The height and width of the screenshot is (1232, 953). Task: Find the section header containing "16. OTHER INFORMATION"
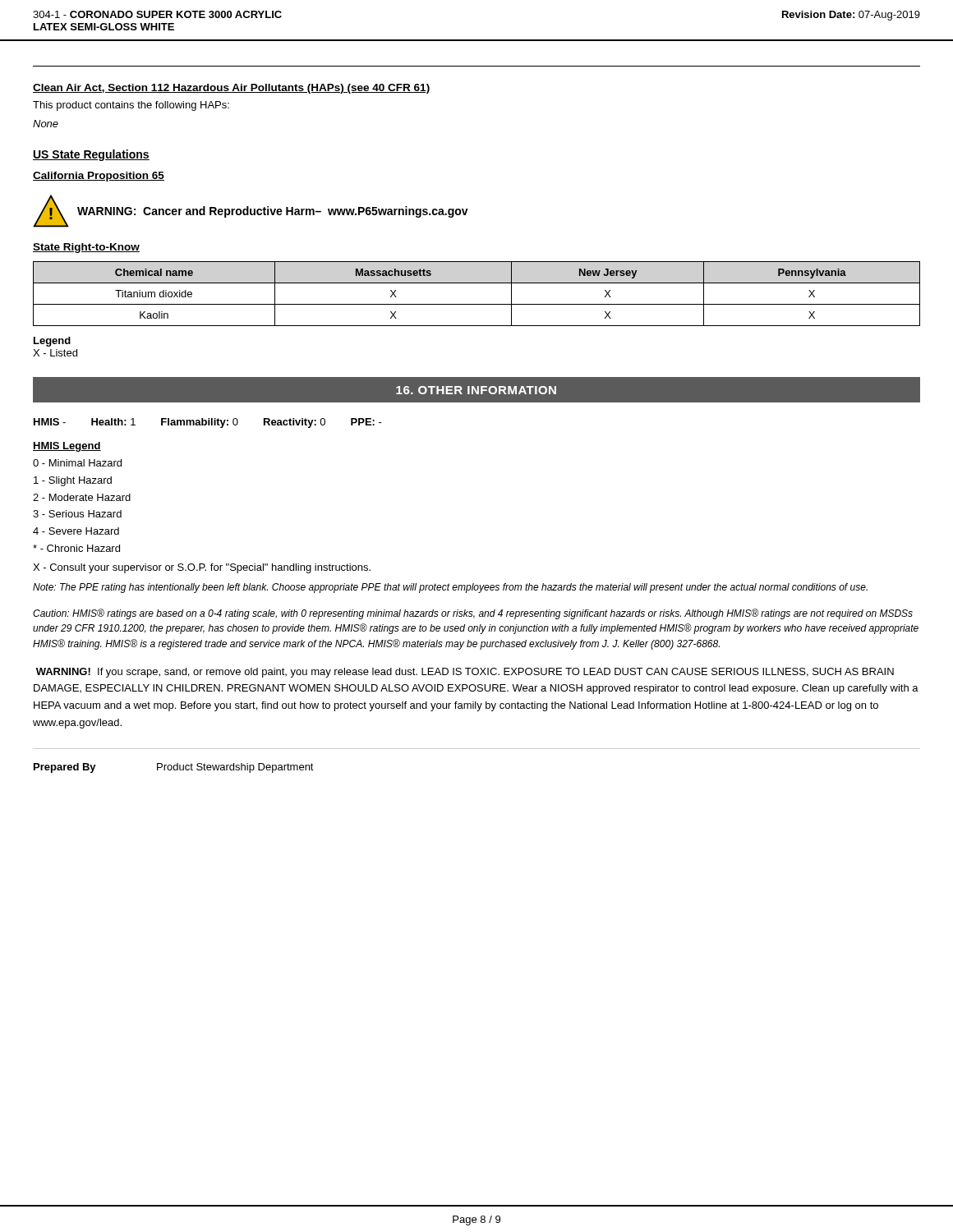click(x=476, y=390)
